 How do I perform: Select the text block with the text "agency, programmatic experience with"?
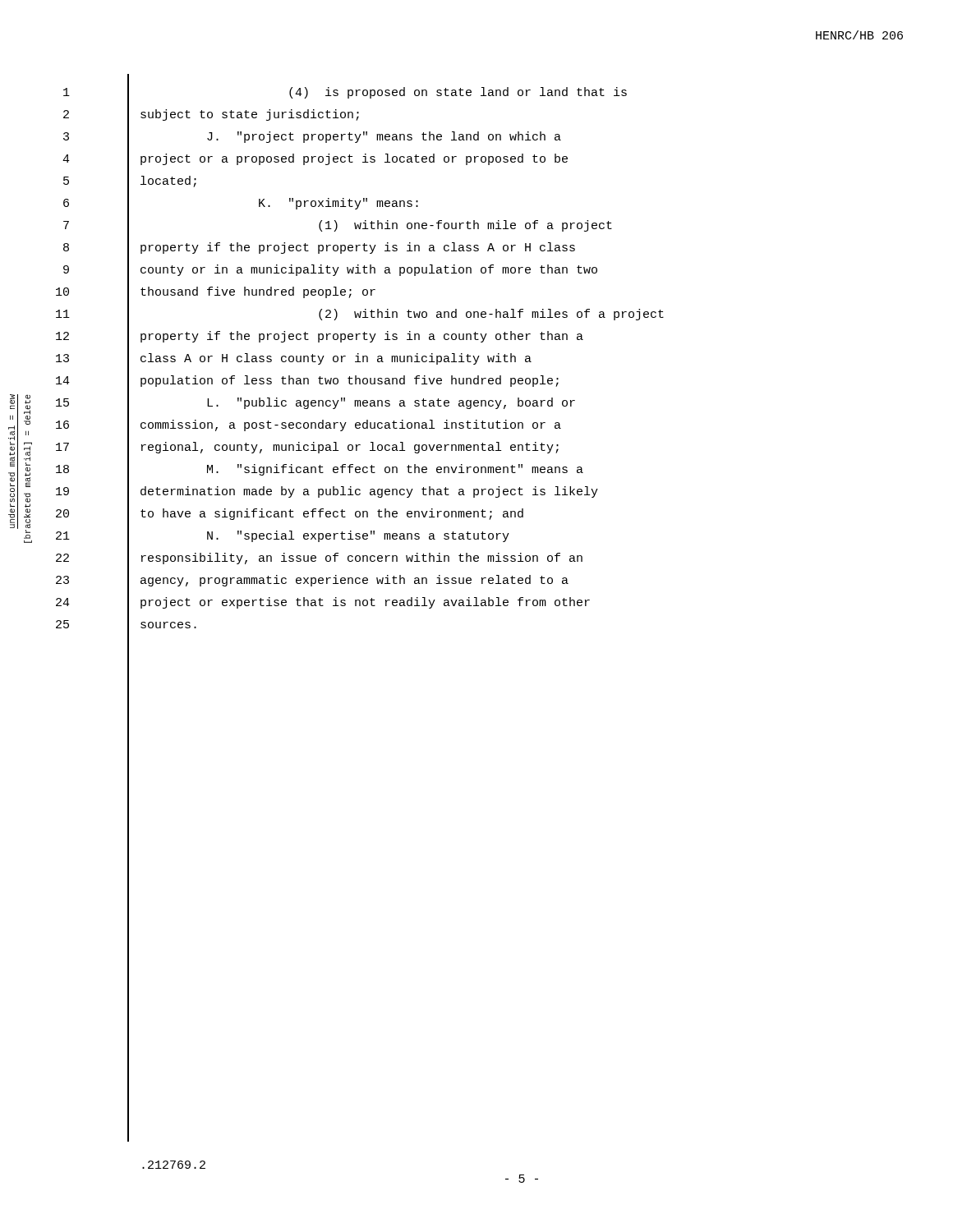click(x=354, y=581)
